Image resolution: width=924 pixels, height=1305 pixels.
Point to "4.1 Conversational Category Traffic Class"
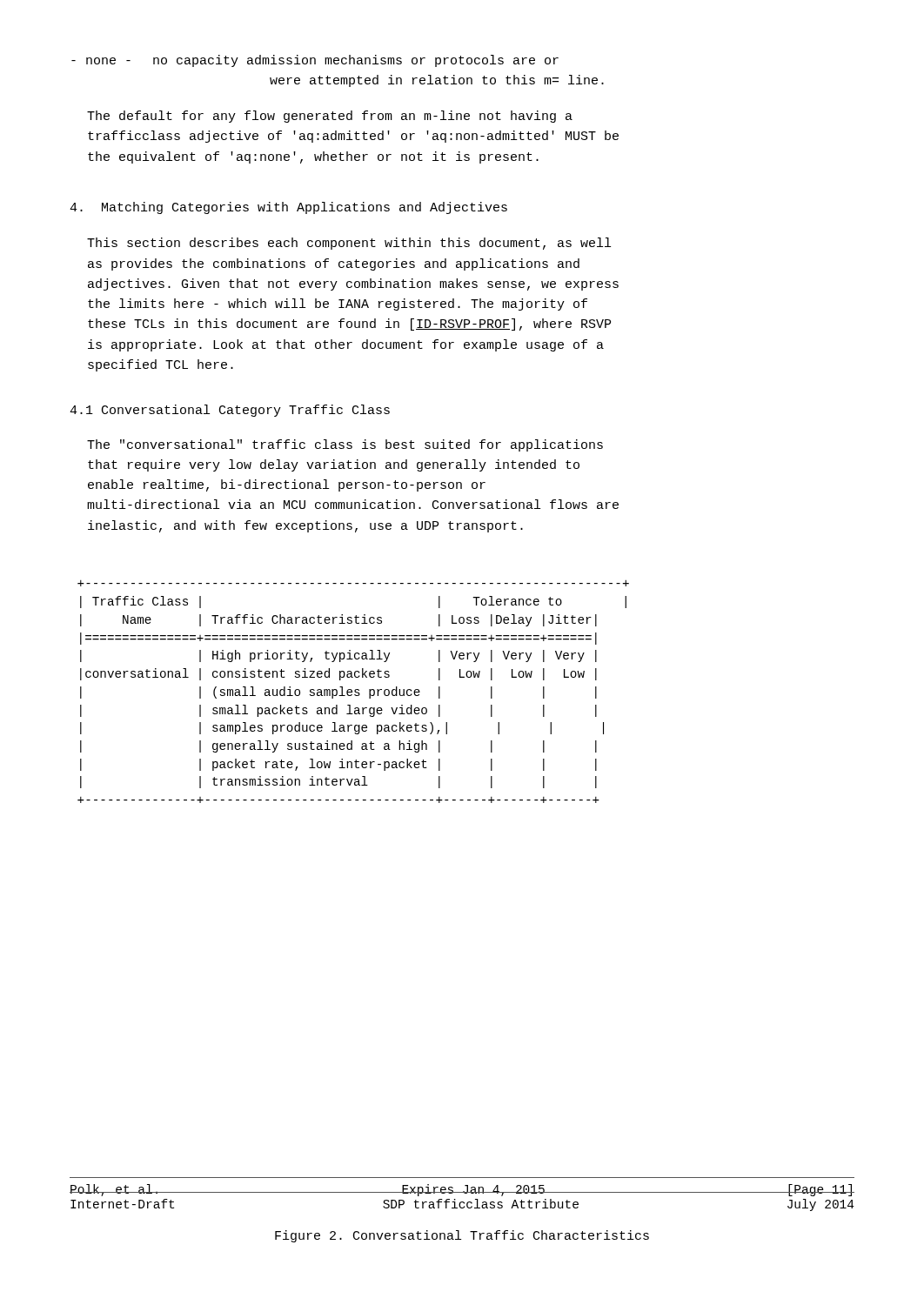[230, 411]
